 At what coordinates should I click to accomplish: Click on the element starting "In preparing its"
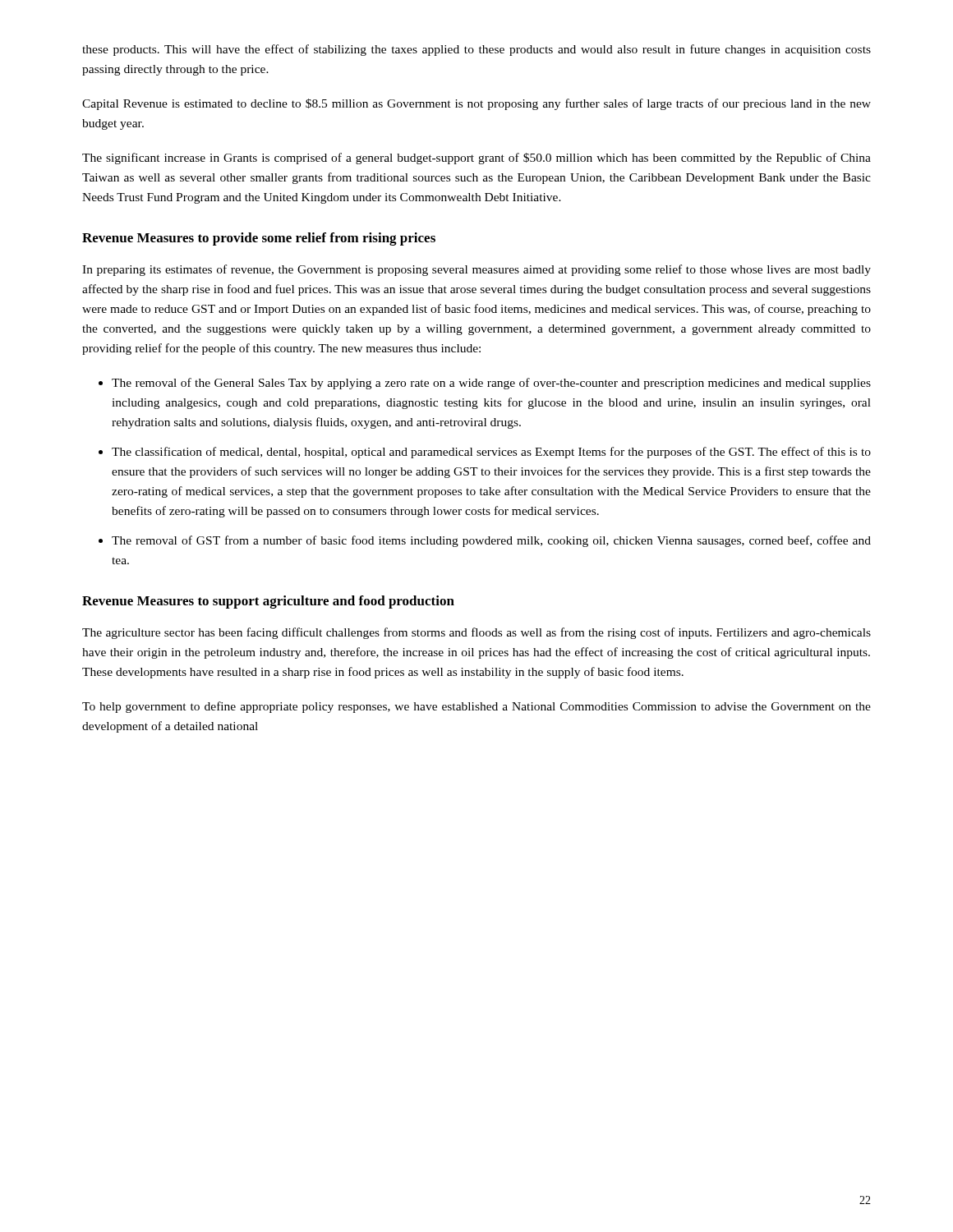[476, 308]
